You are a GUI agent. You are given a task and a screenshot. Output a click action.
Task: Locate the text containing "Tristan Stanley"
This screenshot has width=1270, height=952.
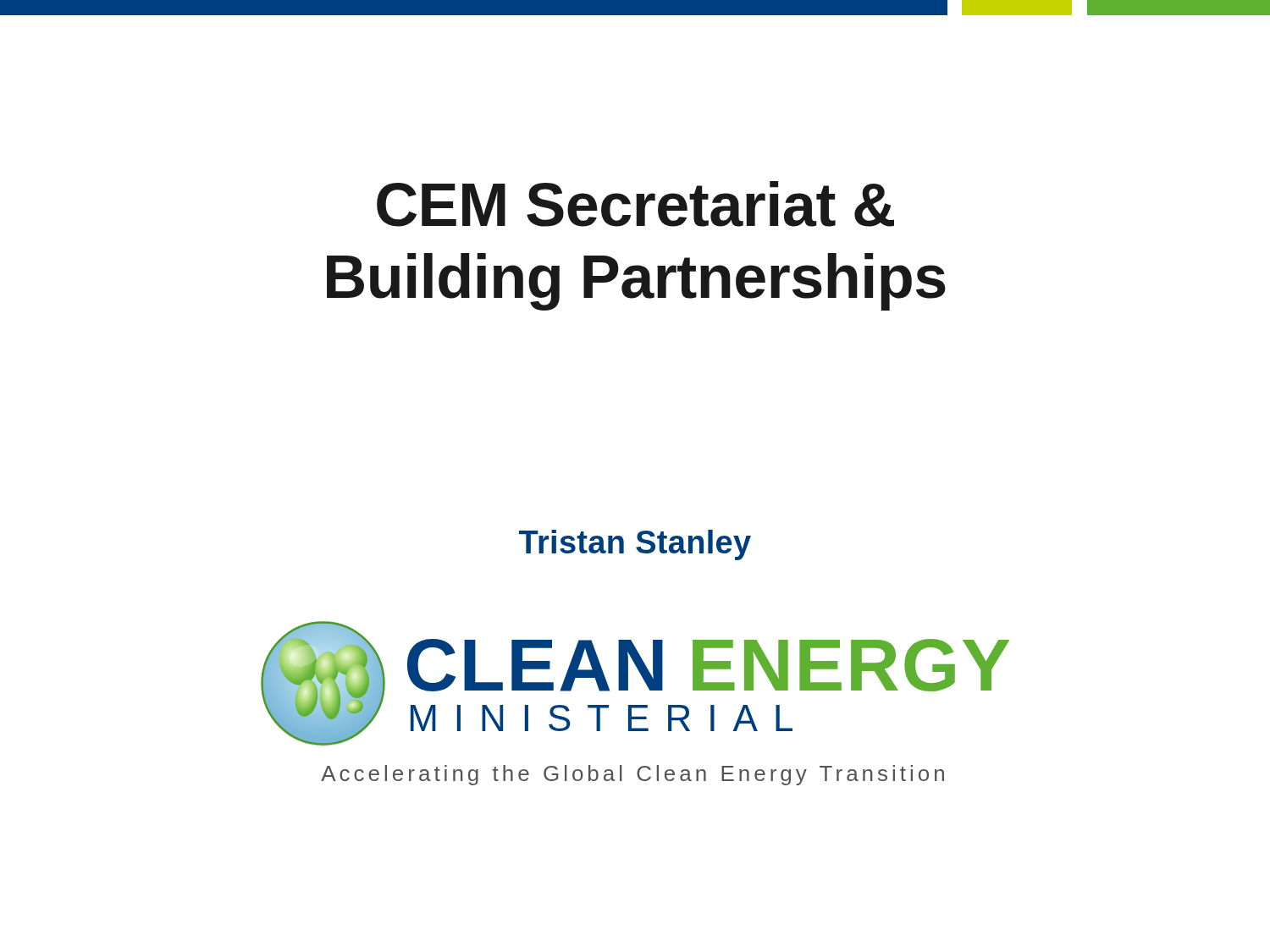635,542
